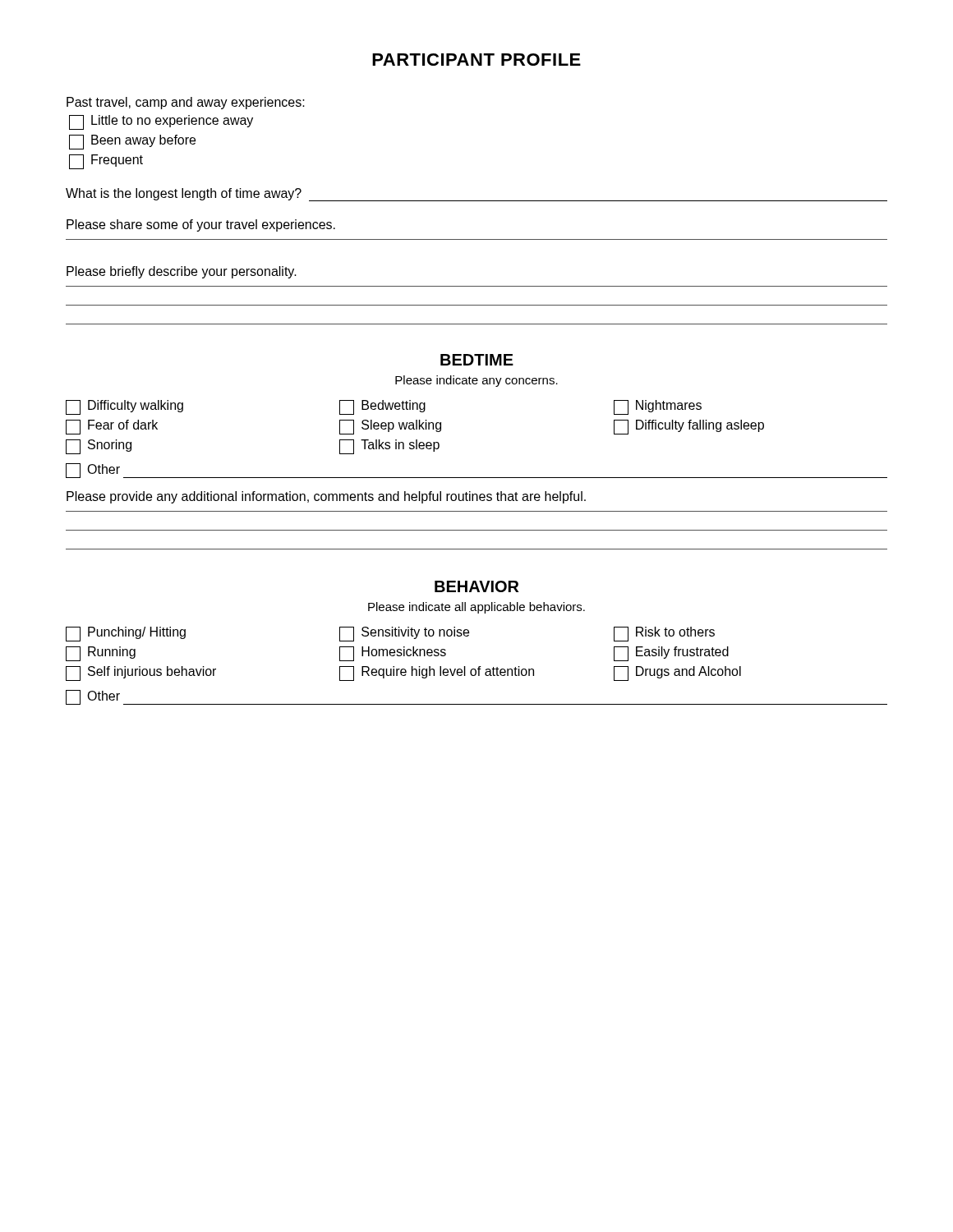The height and width of the screenshot is (1232, 953).
Task: Find the title containing "PARTICIPANT PROFILE"
Action: 476,60
